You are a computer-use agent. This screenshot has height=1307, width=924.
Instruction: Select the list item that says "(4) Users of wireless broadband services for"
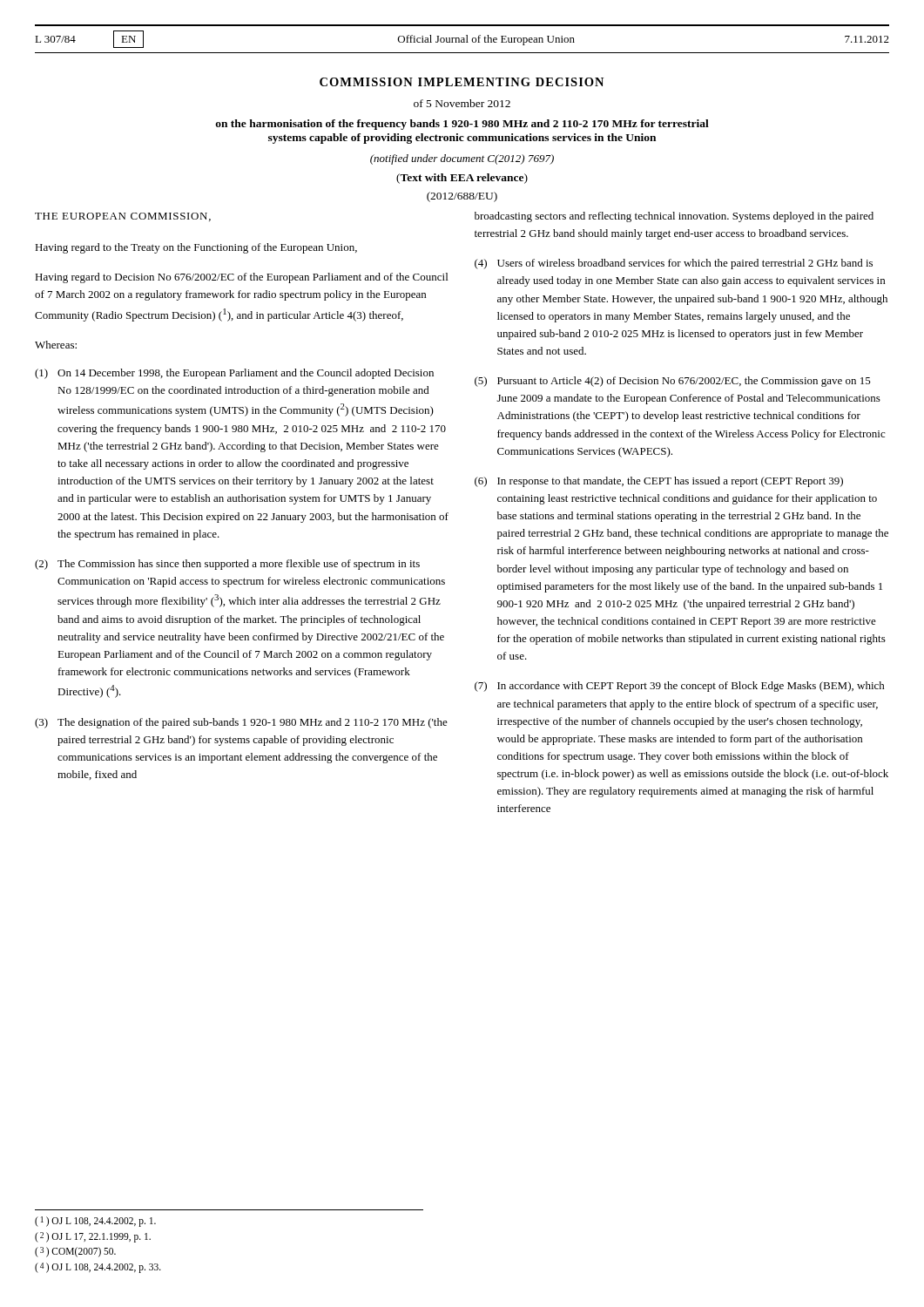[682, 307]
